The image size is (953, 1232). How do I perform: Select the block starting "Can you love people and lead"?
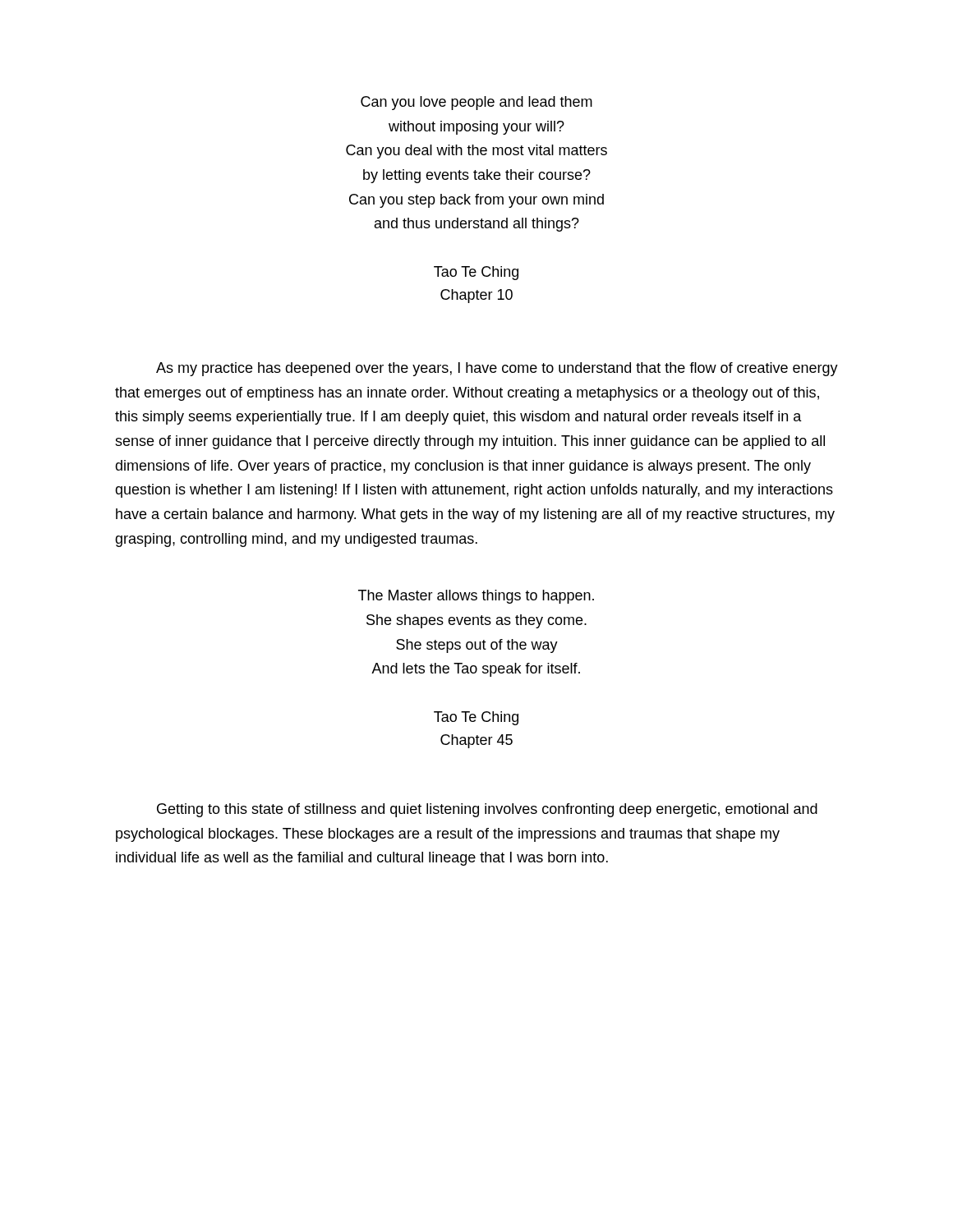pyautogui.click(x=476, y=163)
